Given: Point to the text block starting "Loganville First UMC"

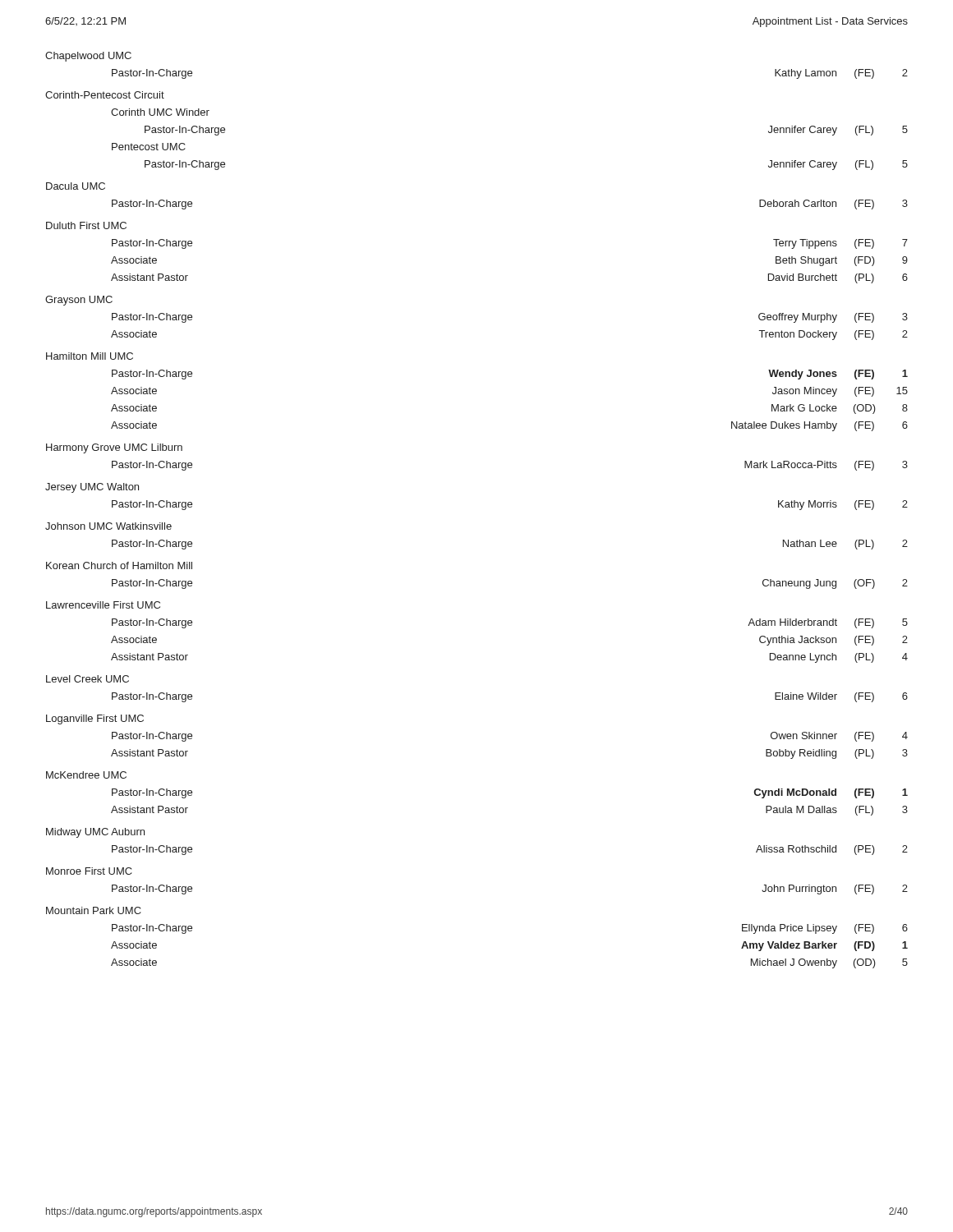Looking at the screenshot, I should 95,719.
